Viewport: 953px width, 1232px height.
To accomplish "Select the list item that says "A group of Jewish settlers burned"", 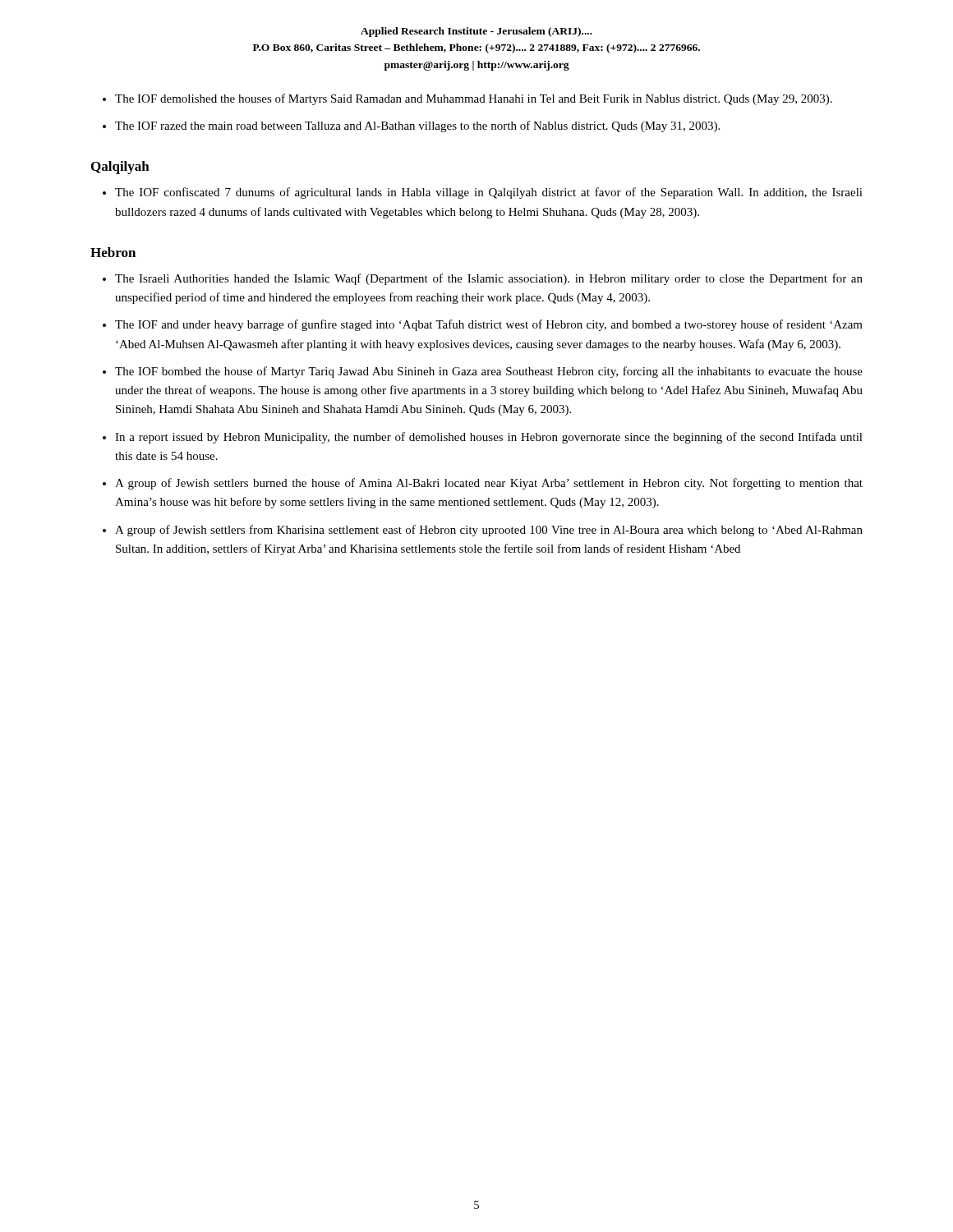I will click(489, 492).
